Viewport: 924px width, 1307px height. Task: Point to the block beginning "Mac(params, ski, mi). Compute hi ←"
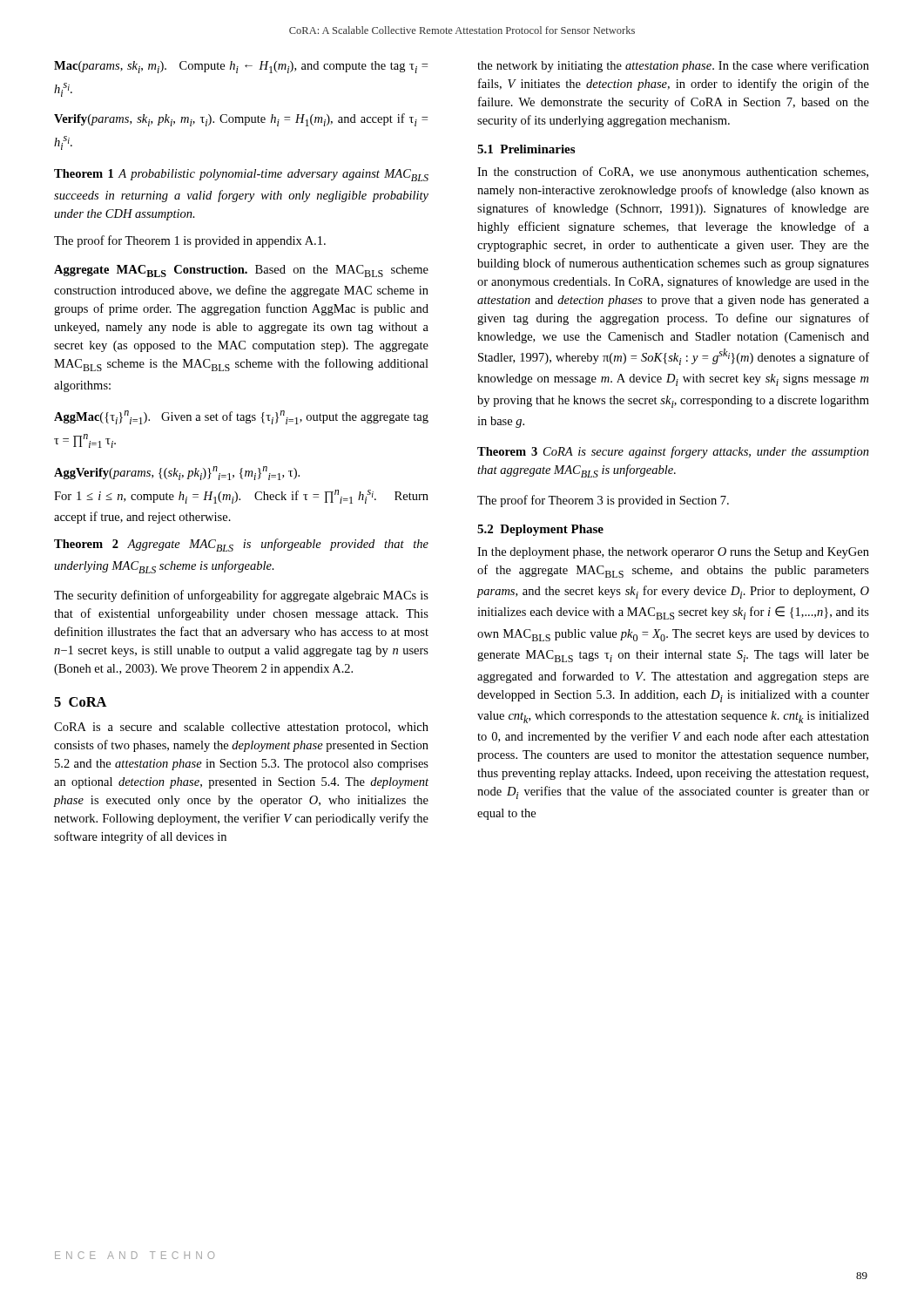coord(241,79)
